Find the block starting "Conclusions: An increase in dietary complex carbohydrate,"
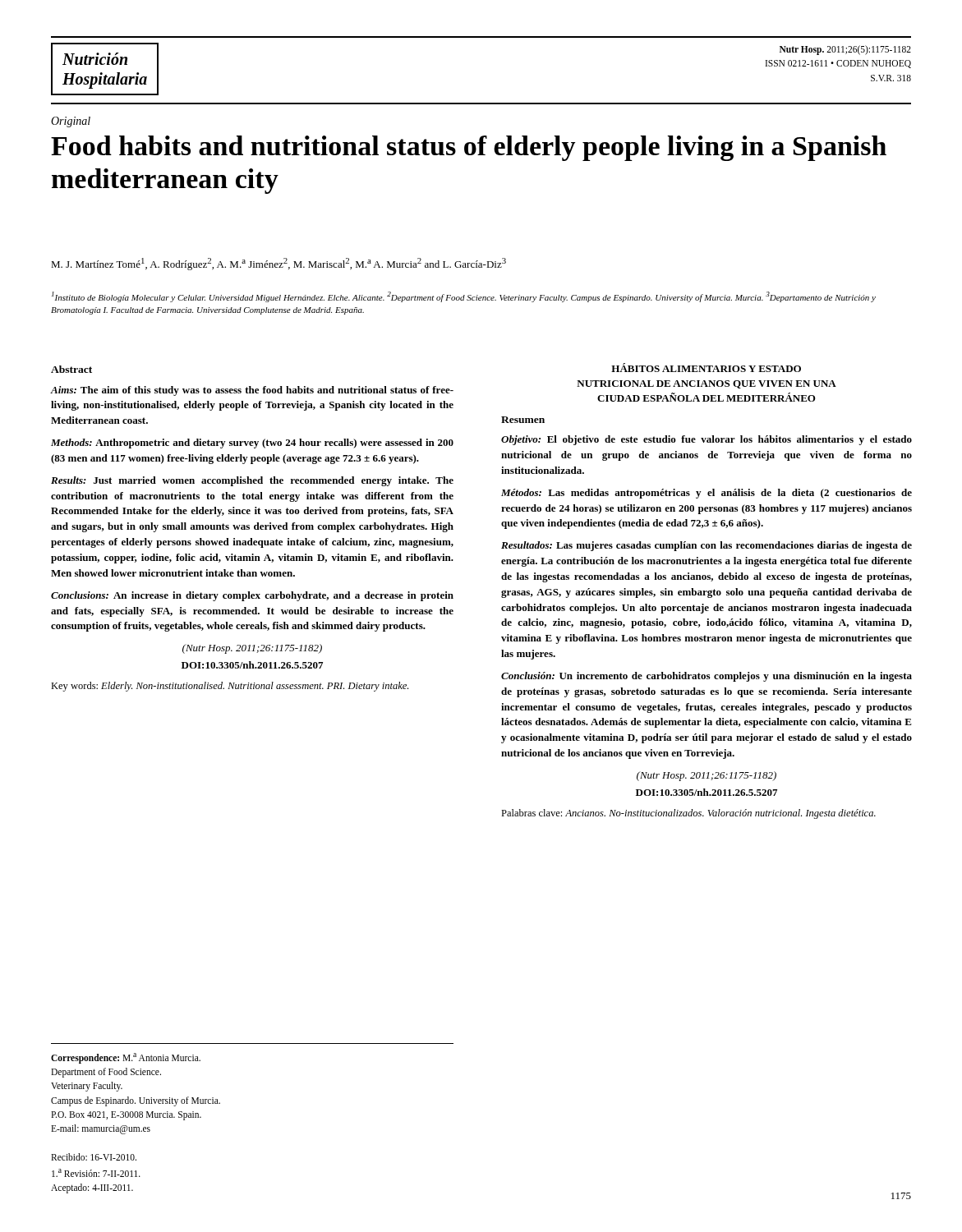This screenshot has height=1232, width=962. 252,610
